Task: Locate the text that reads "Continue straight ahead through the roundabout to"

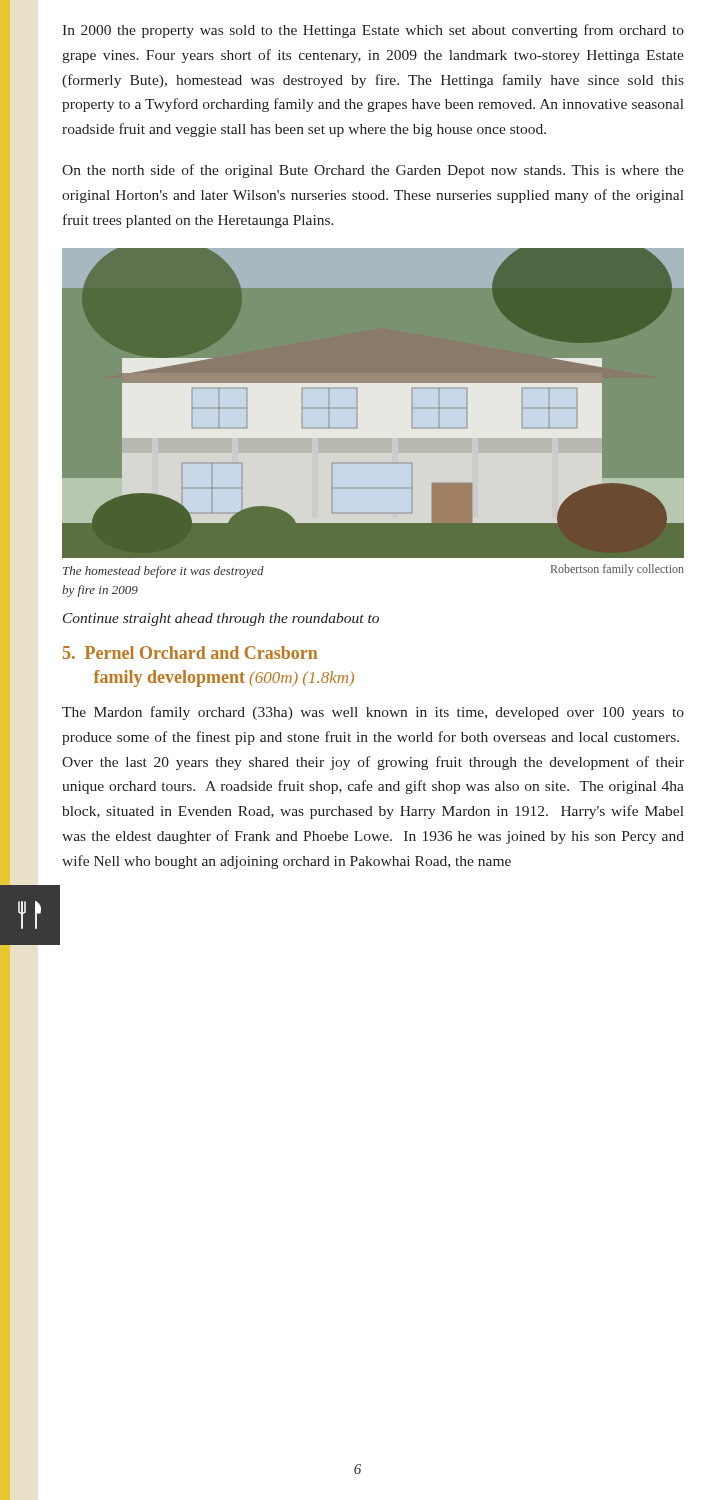Action: pyautogui.click(x=221, y=617)
